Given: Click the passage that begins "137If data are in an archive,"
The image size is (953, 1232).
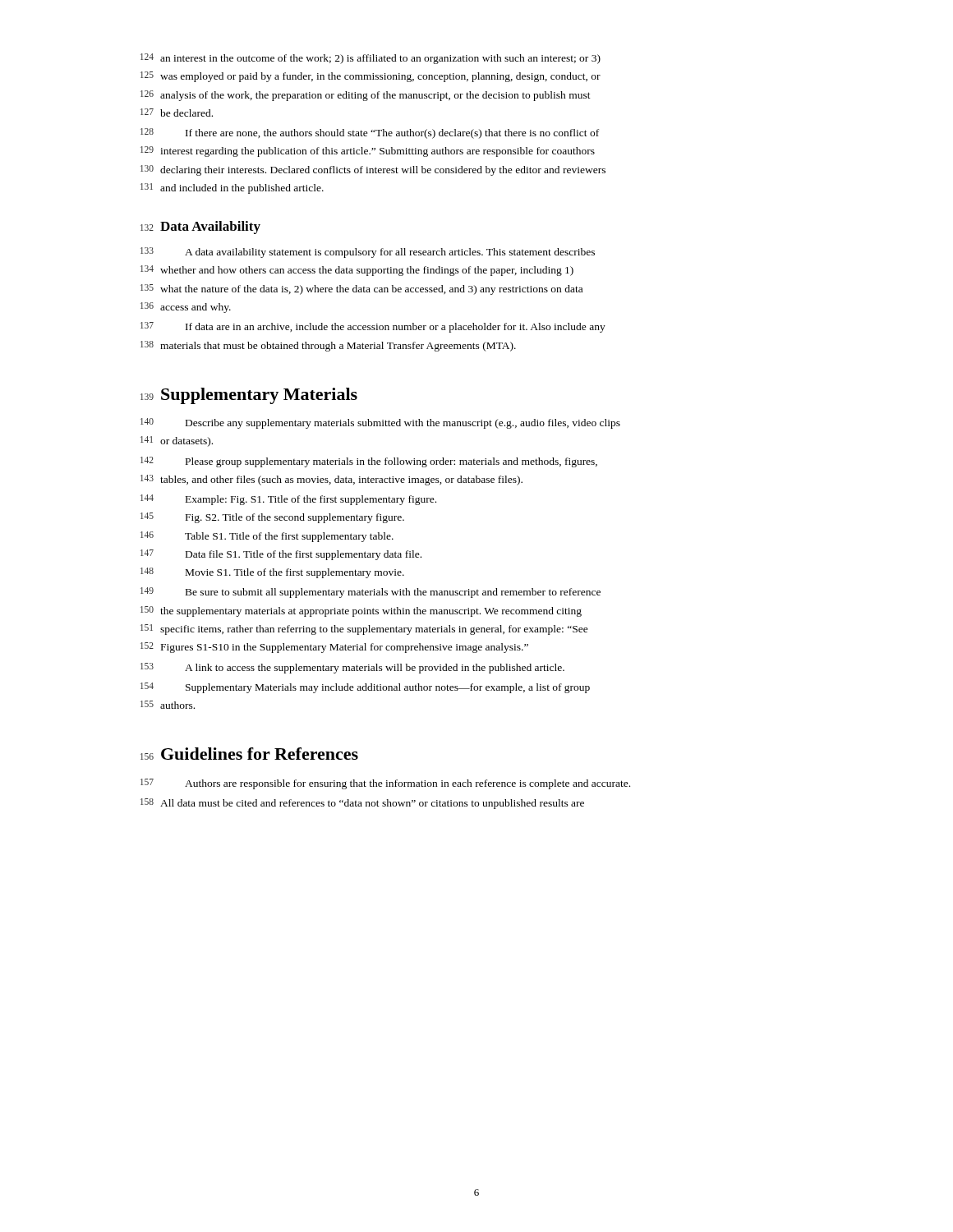Looking at the screenshot, I should pyautogui.click(x=476, y=336).
